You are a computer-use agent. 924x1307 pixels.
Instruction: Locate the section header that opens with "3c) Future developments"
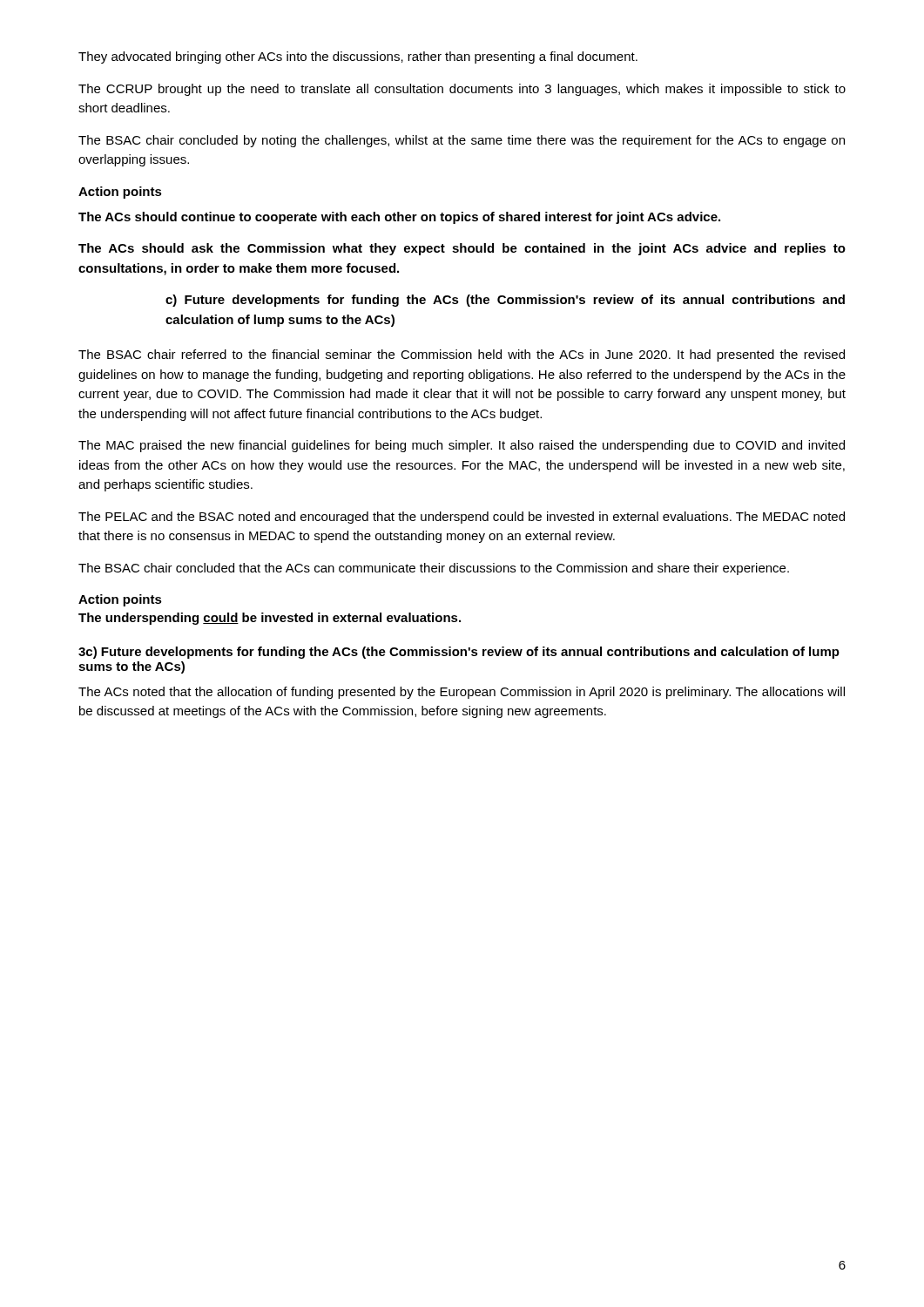click(459, 658)
